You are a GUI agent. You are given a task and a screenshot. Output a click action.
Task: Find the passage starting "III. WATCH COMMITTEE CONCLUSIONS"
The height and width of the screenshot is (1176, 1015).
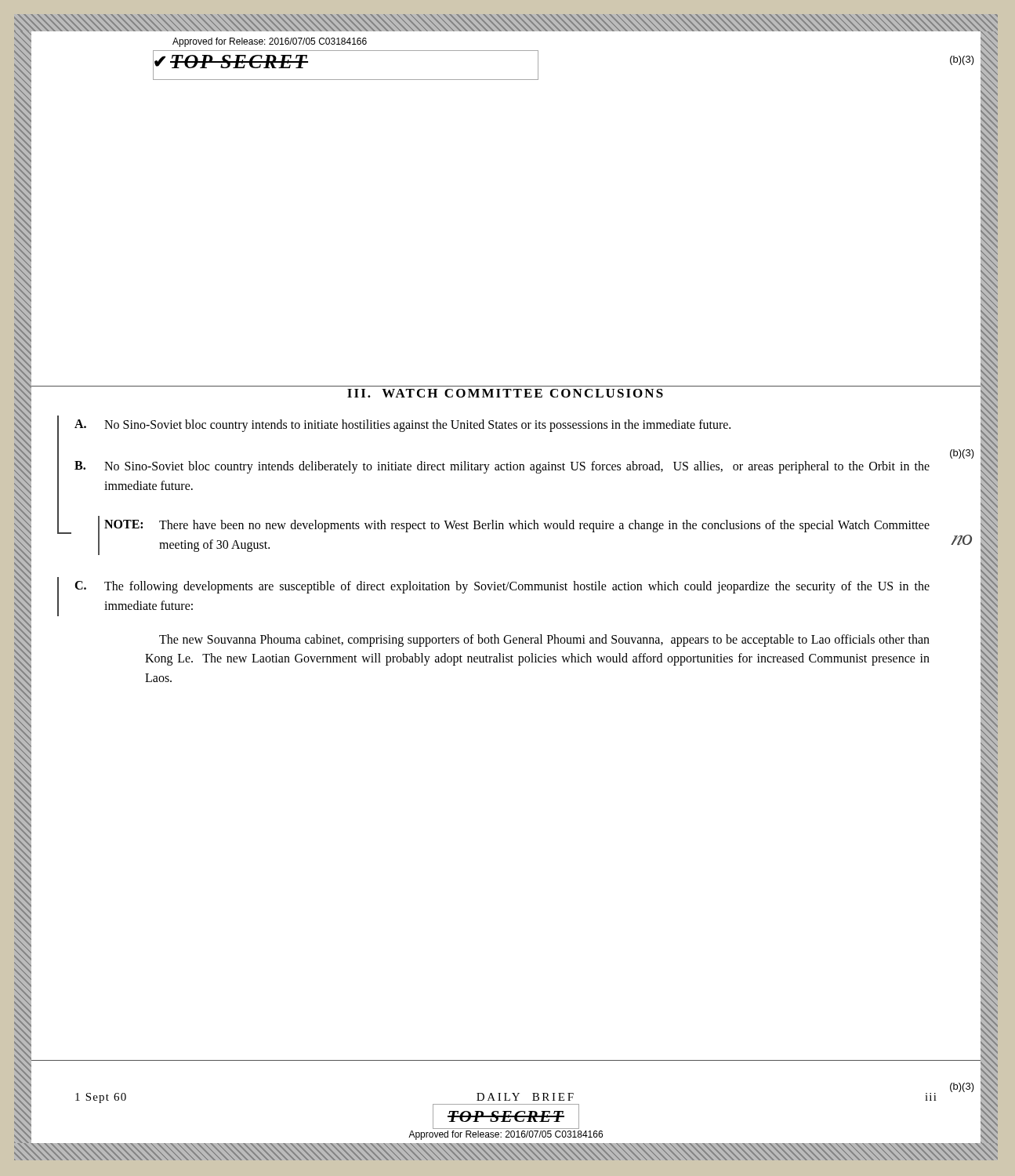pos(506,393)
